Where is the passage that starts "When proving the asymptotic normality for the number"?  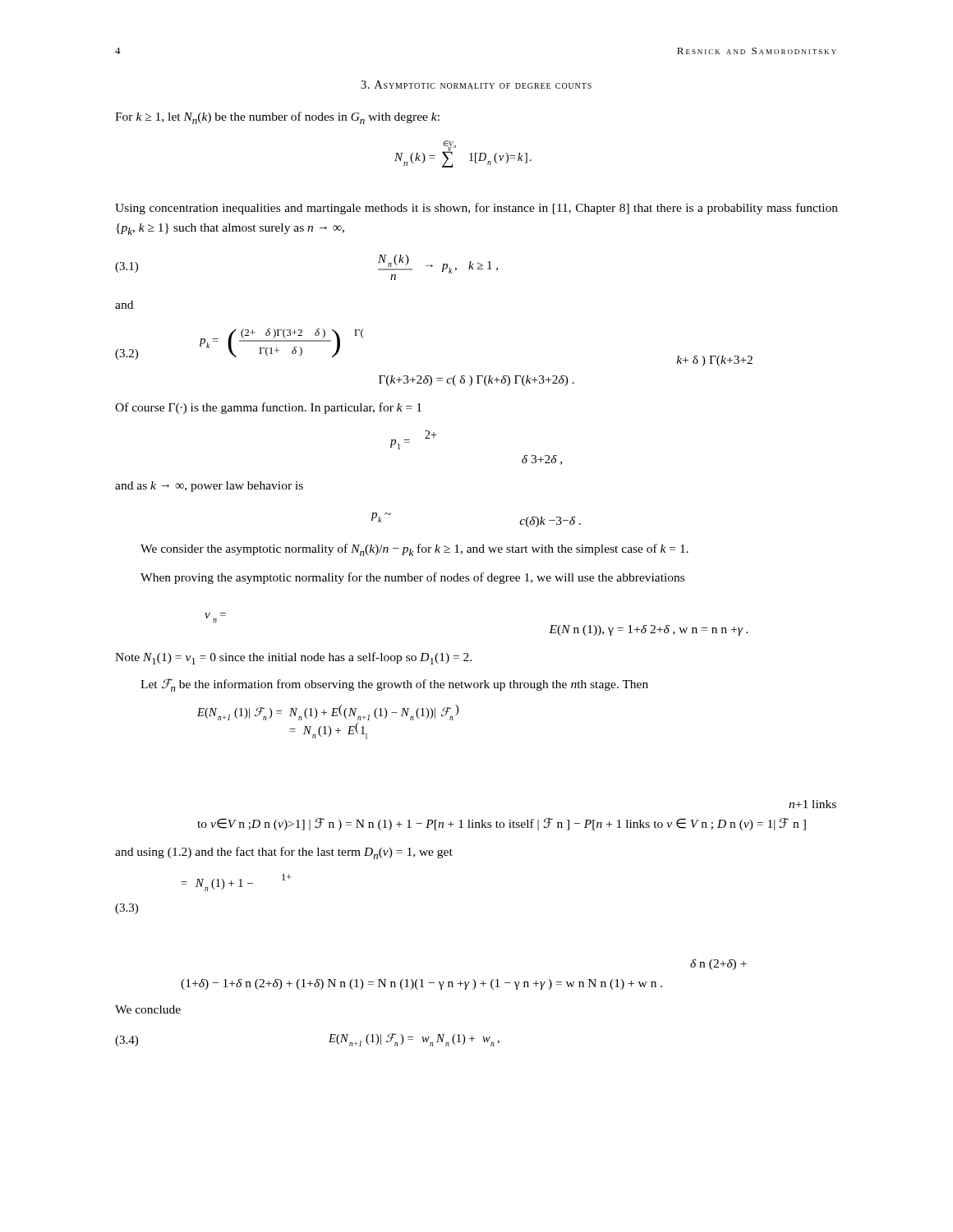(413, 577)
